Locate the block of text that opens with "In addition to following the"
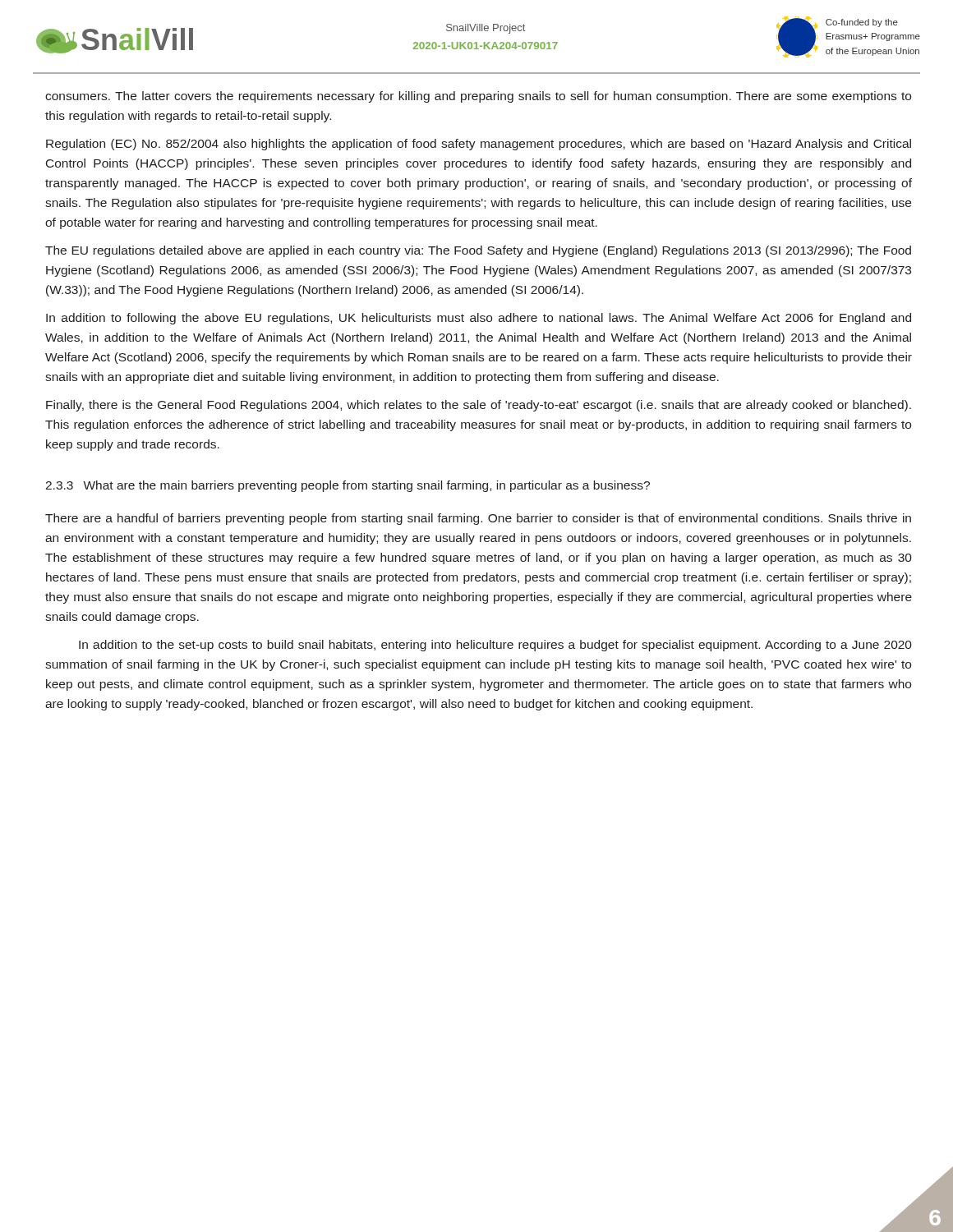Image resolution: width=953 pixels, height=1232 pixels. pos(479,347)
